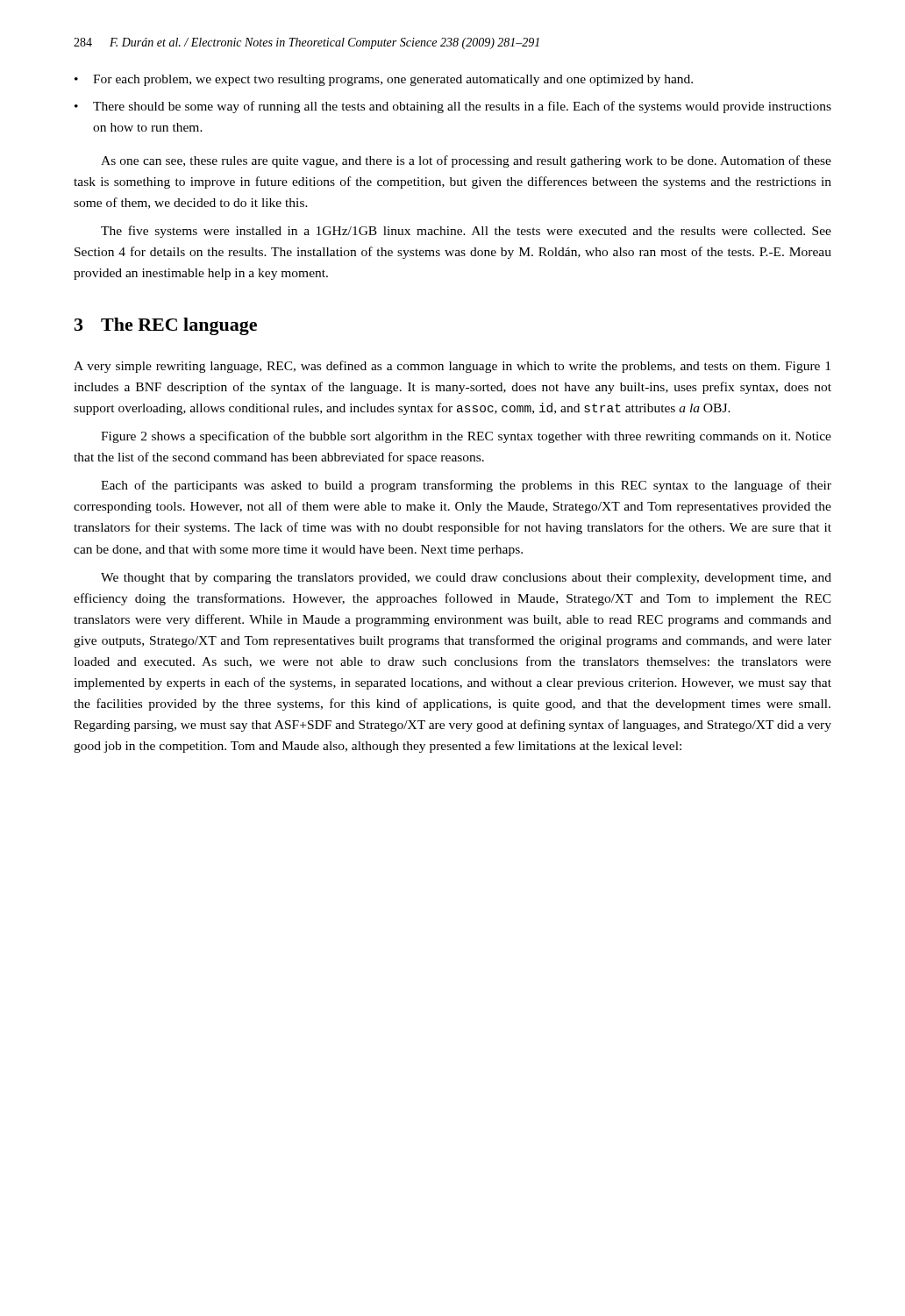Find the text block containing "We thought that by"
The width and height of the screenshot is (905, 1316).
tap(452, 661)
